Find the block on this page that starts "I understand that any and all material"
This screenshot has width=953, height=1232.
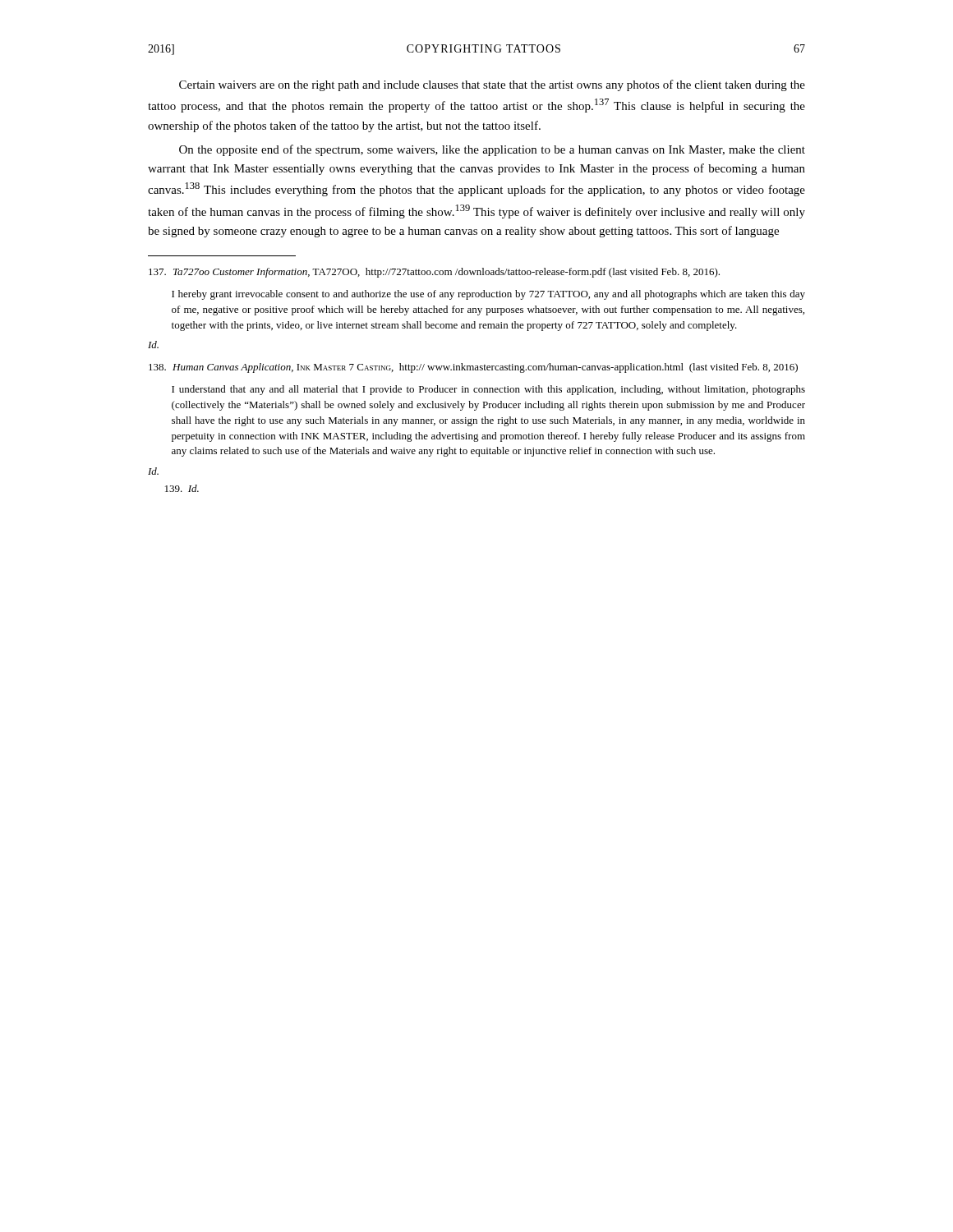pyautogui.click(x=488, y=420)
